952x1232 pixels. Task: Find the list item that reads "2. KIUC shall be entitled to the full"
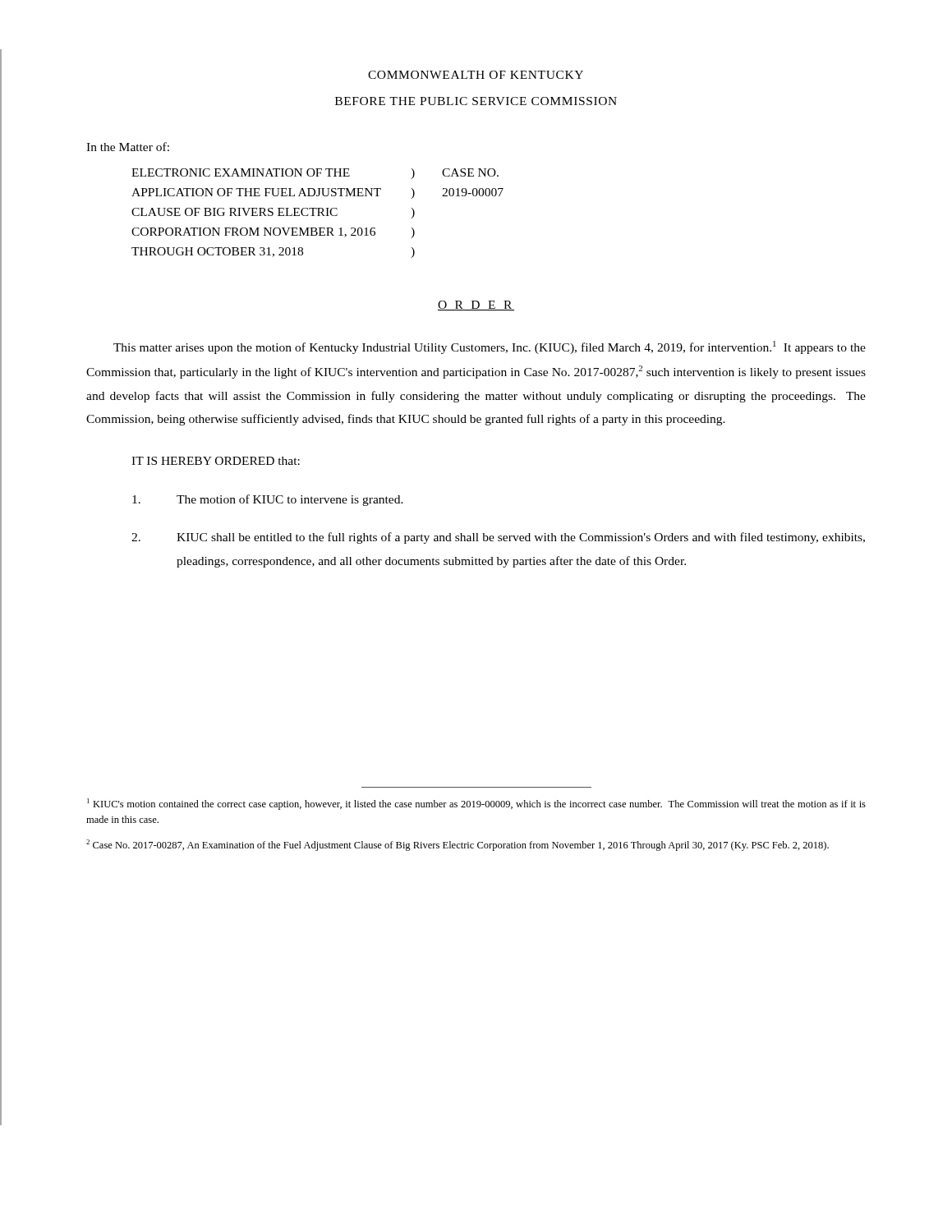[x=476, y=550]
